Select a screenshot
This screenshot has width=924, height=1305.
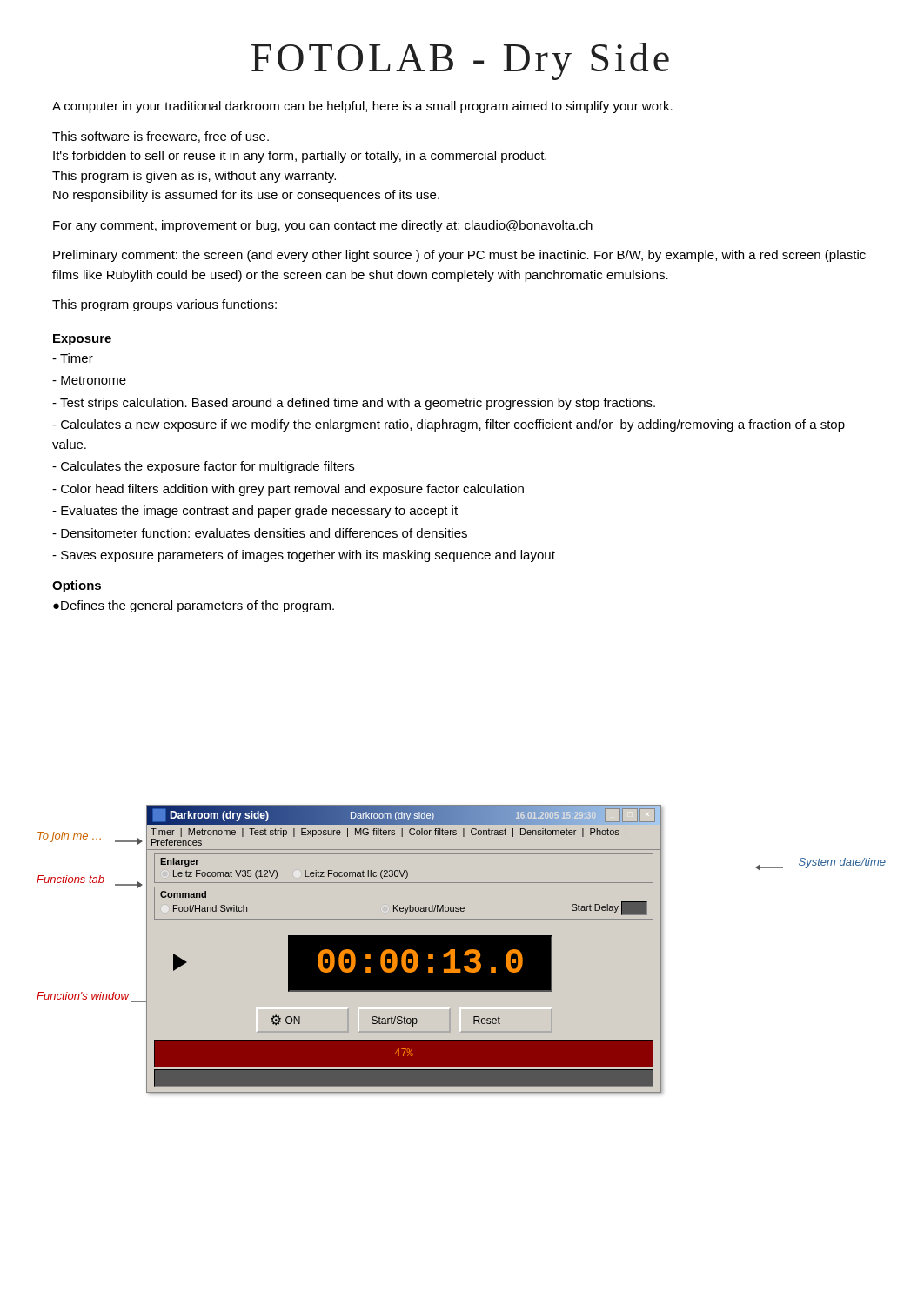[x=461, y=998]
